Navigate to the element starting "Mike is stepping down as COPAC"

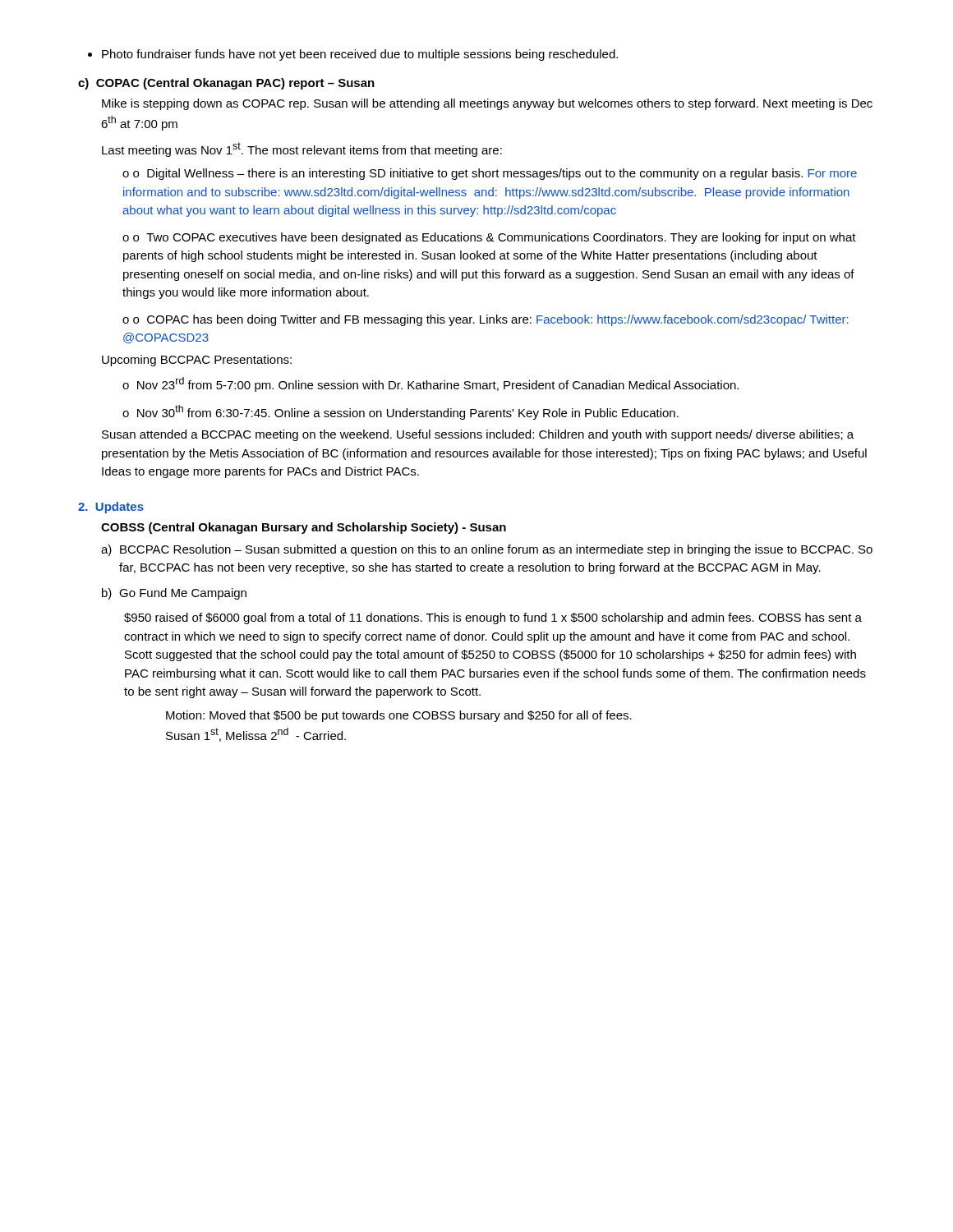click(487, 113)
